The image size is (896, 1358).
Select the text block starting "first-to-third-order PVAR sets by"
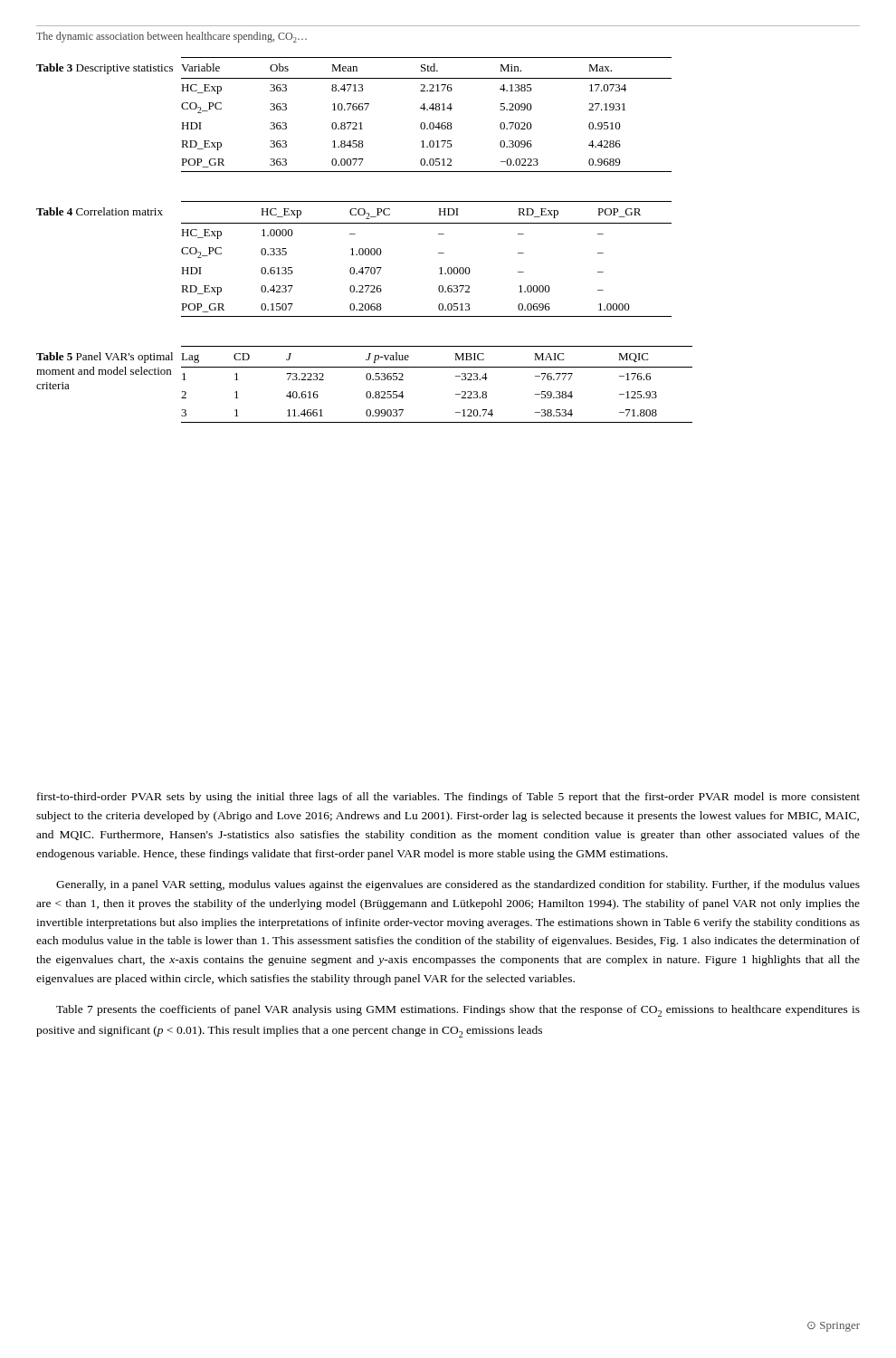tap(448, 826)
